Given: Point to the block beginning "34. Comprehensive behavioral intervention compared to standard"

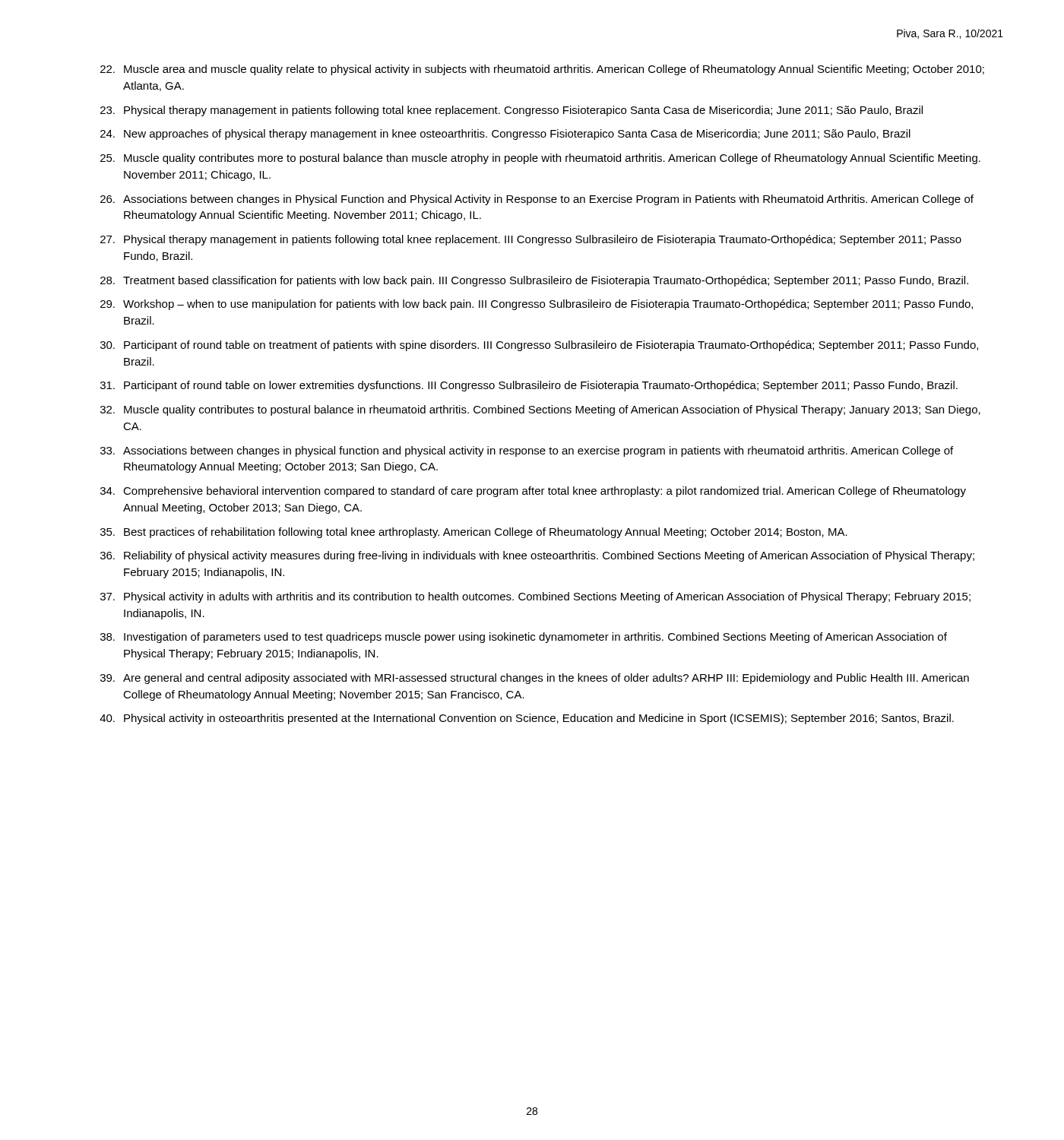Looking at the screenshot, I should [532, 499].
